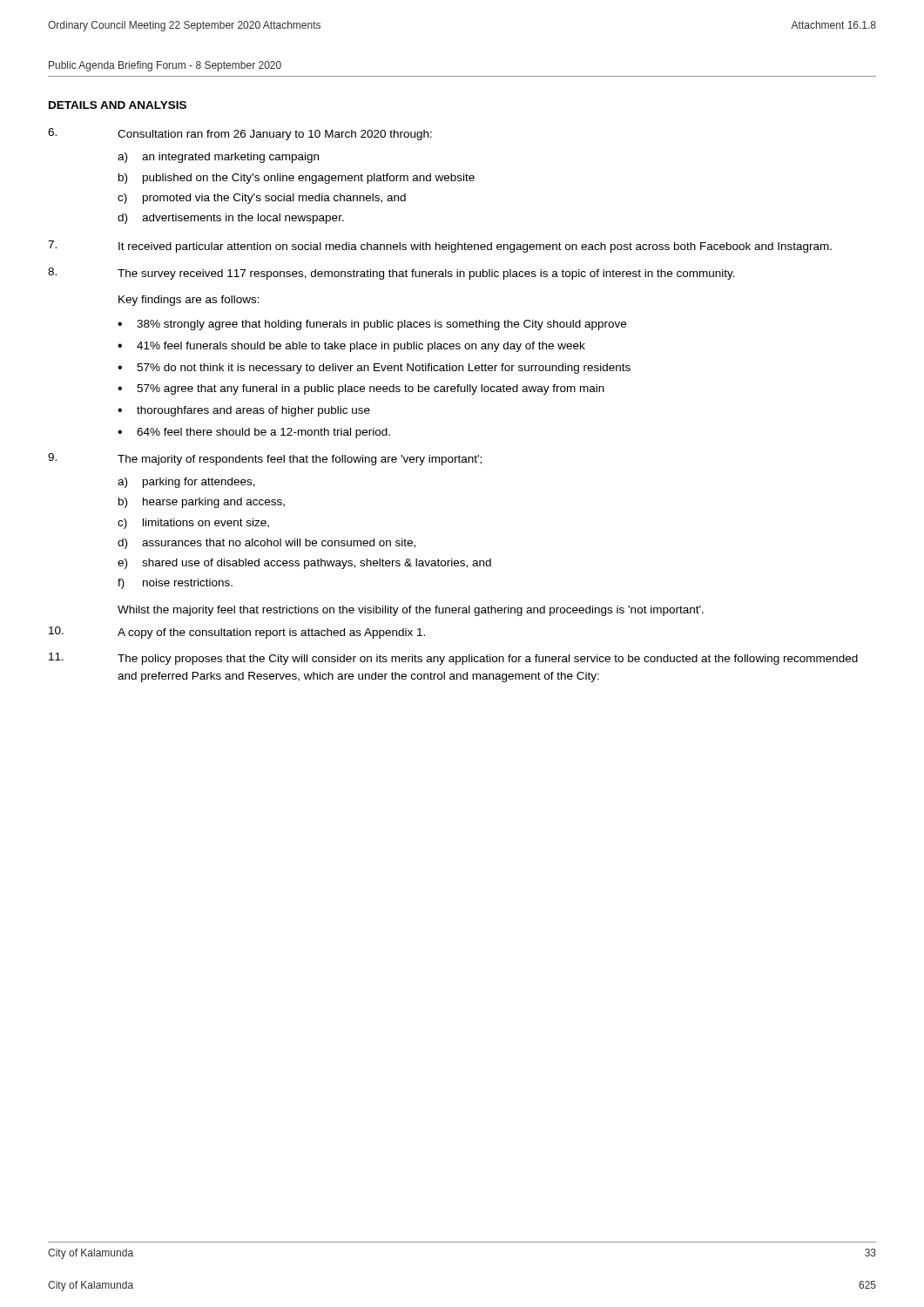Point to the block beginning "•thoroughfares and areas"
Screen dimensions: 1307x924
(244, 411)
